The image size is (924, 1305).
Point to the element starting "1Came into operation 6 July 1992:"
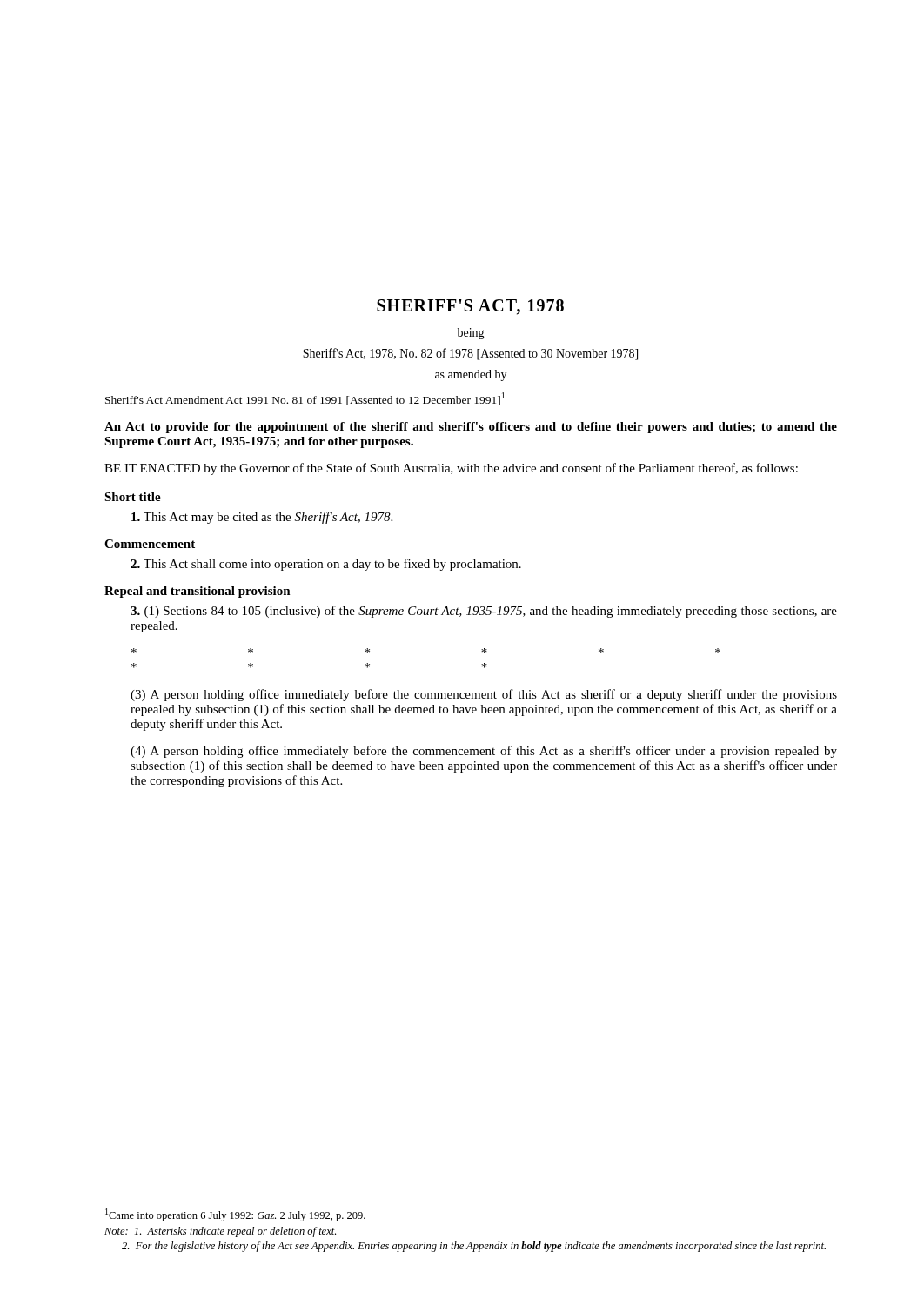click(x=235, y=1215)
